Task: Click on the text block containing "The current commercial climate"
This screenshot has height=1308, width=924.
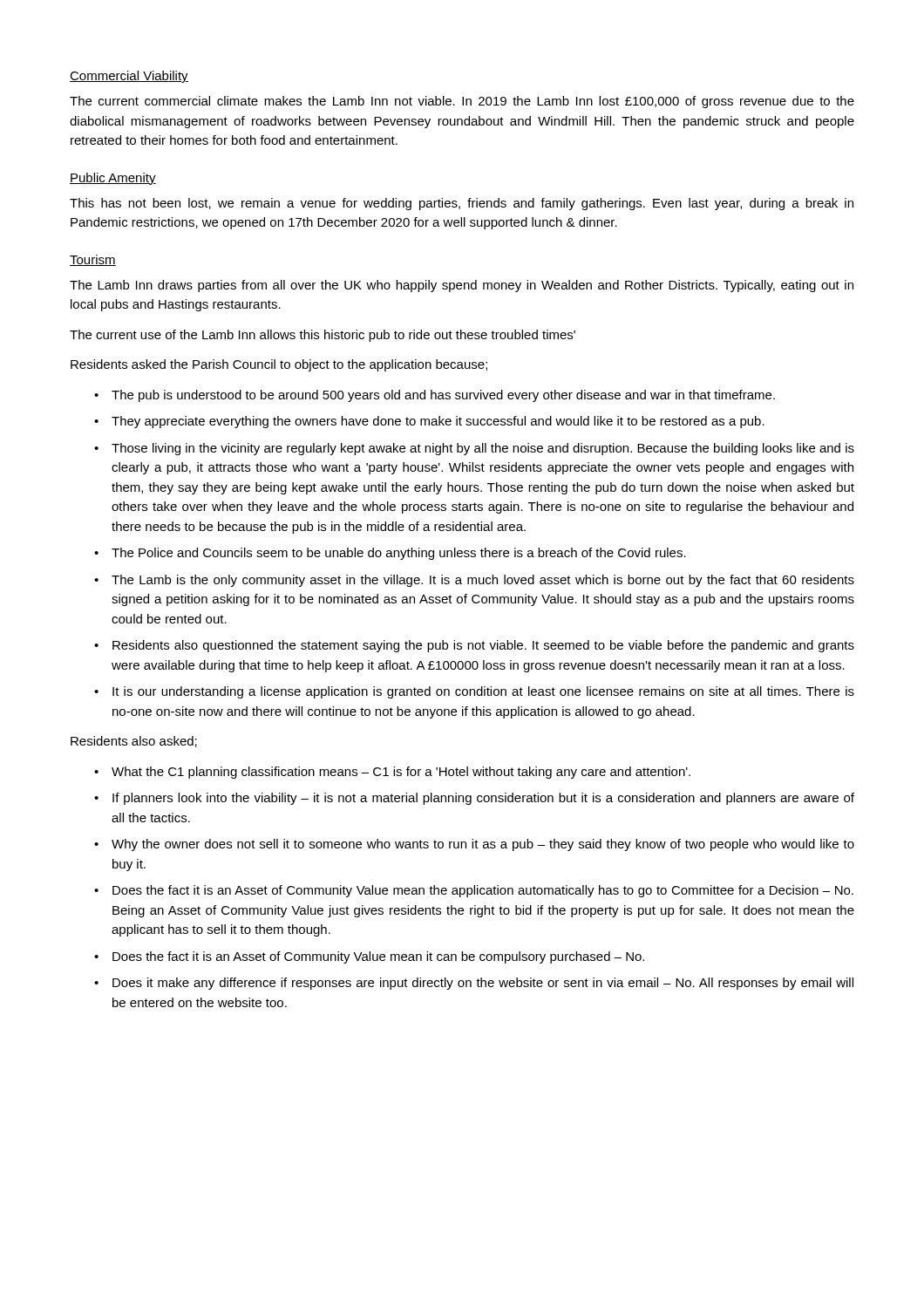Action: pos(462,120)
